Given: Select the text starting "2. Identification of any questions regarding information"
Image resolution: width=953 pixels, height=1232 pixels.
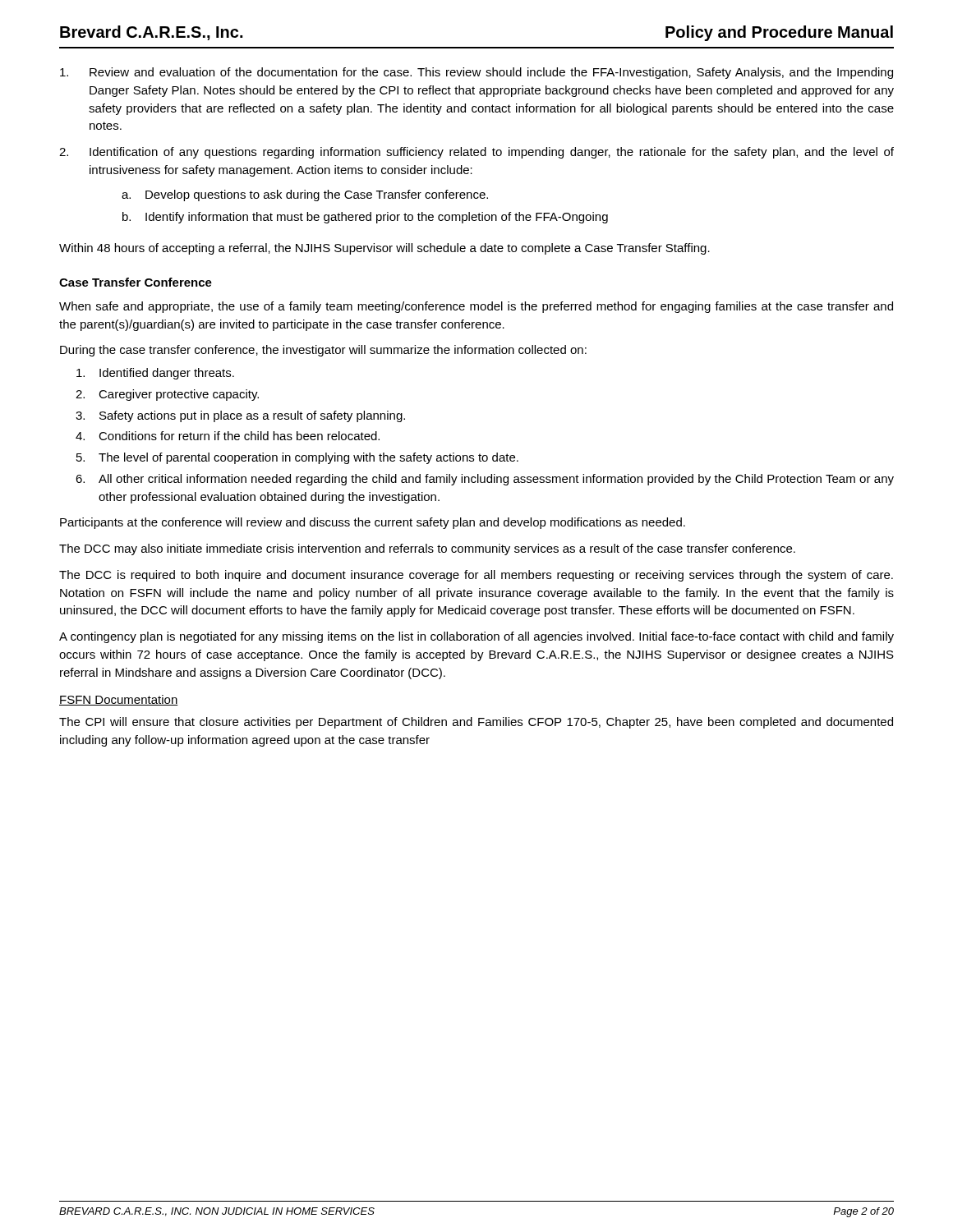Looking at the screenshot, I should (476, 187).
